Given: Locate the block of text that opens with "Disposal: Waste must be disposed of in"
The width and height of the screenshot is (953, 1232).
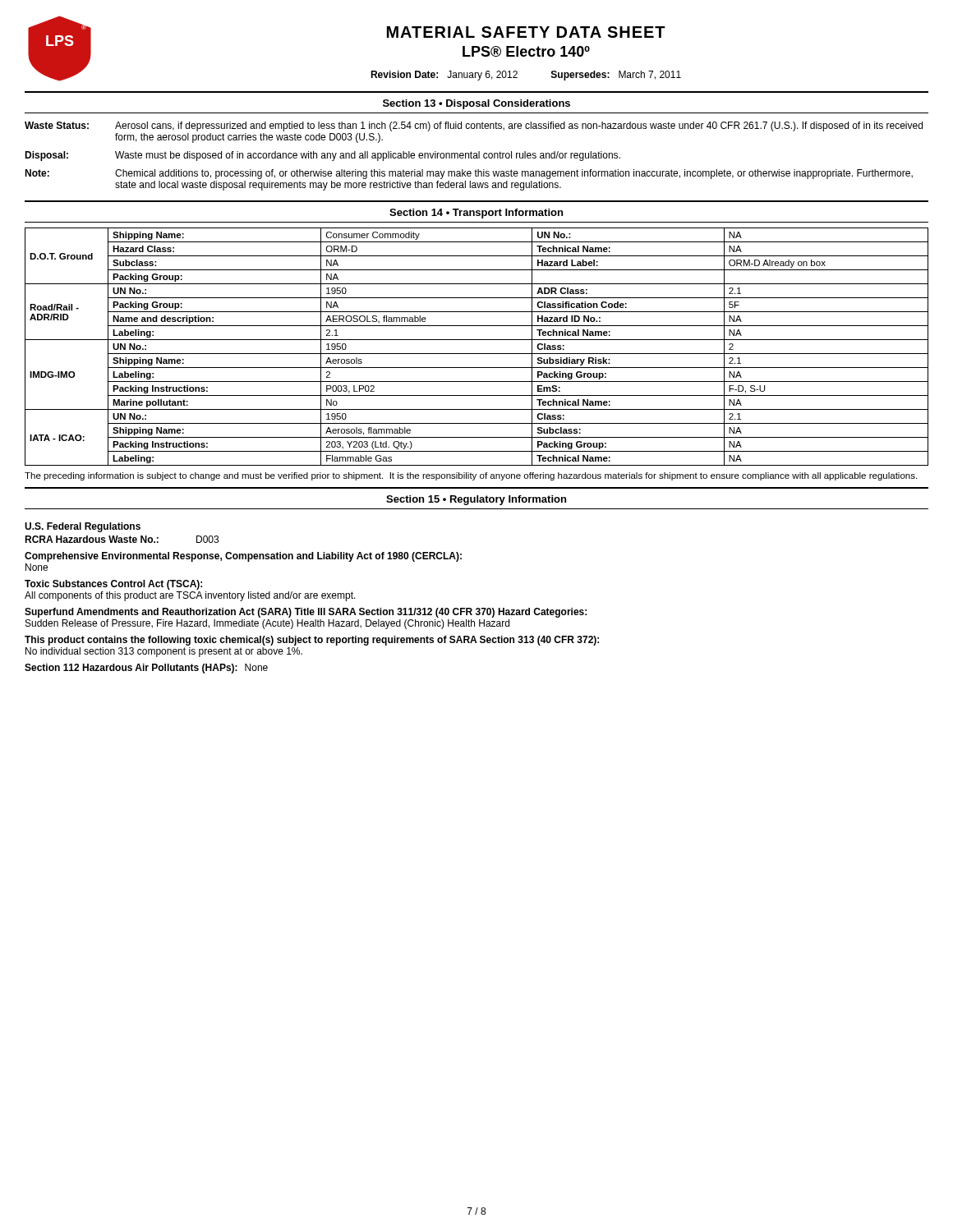Looking at the screenshot, I should (x=476, y=155).
